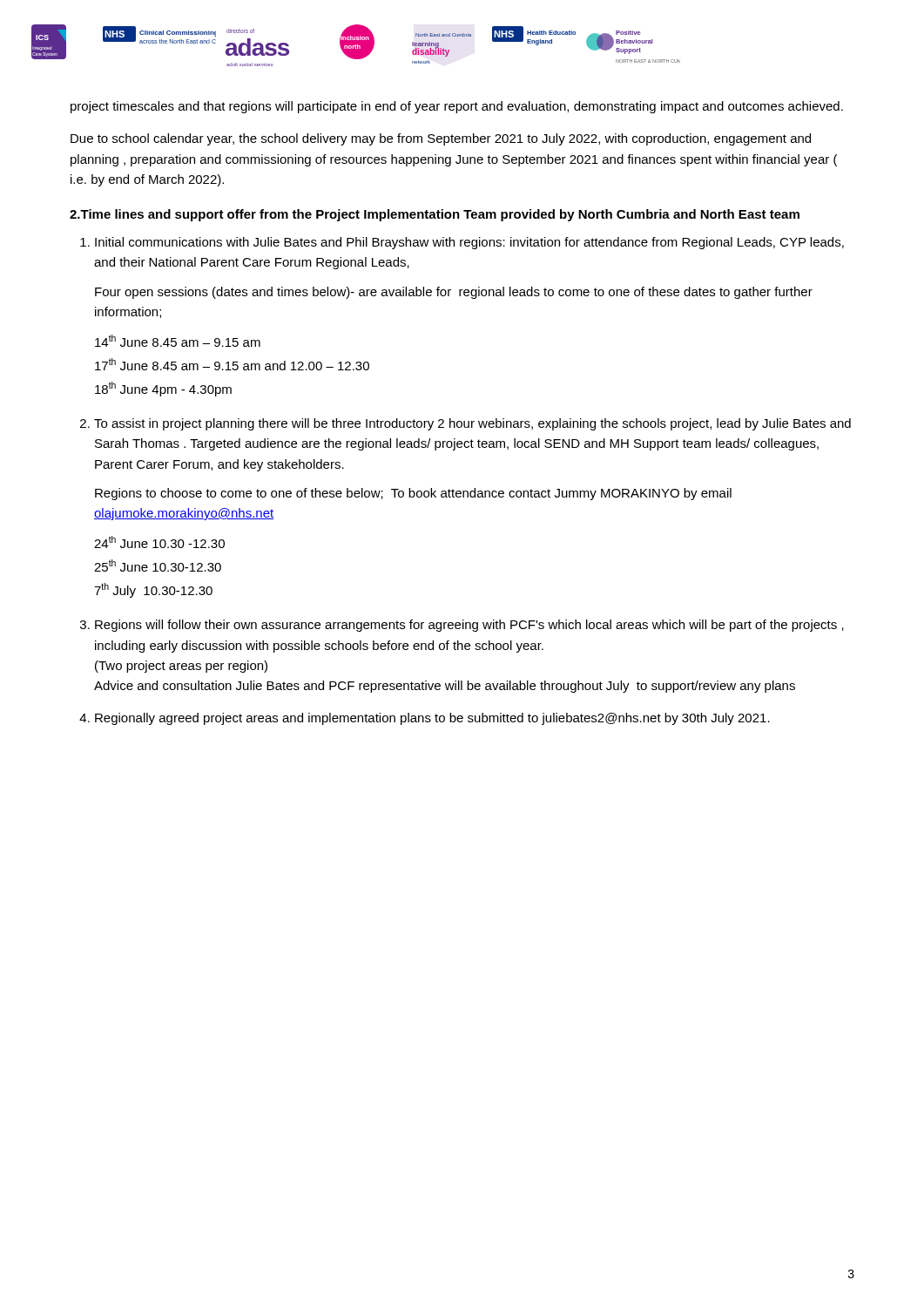Locate the block of text that opens with "project timescales and that regions will participate"
The image size is (924, 1307).
pyautogui.click(x=457, y=106)
